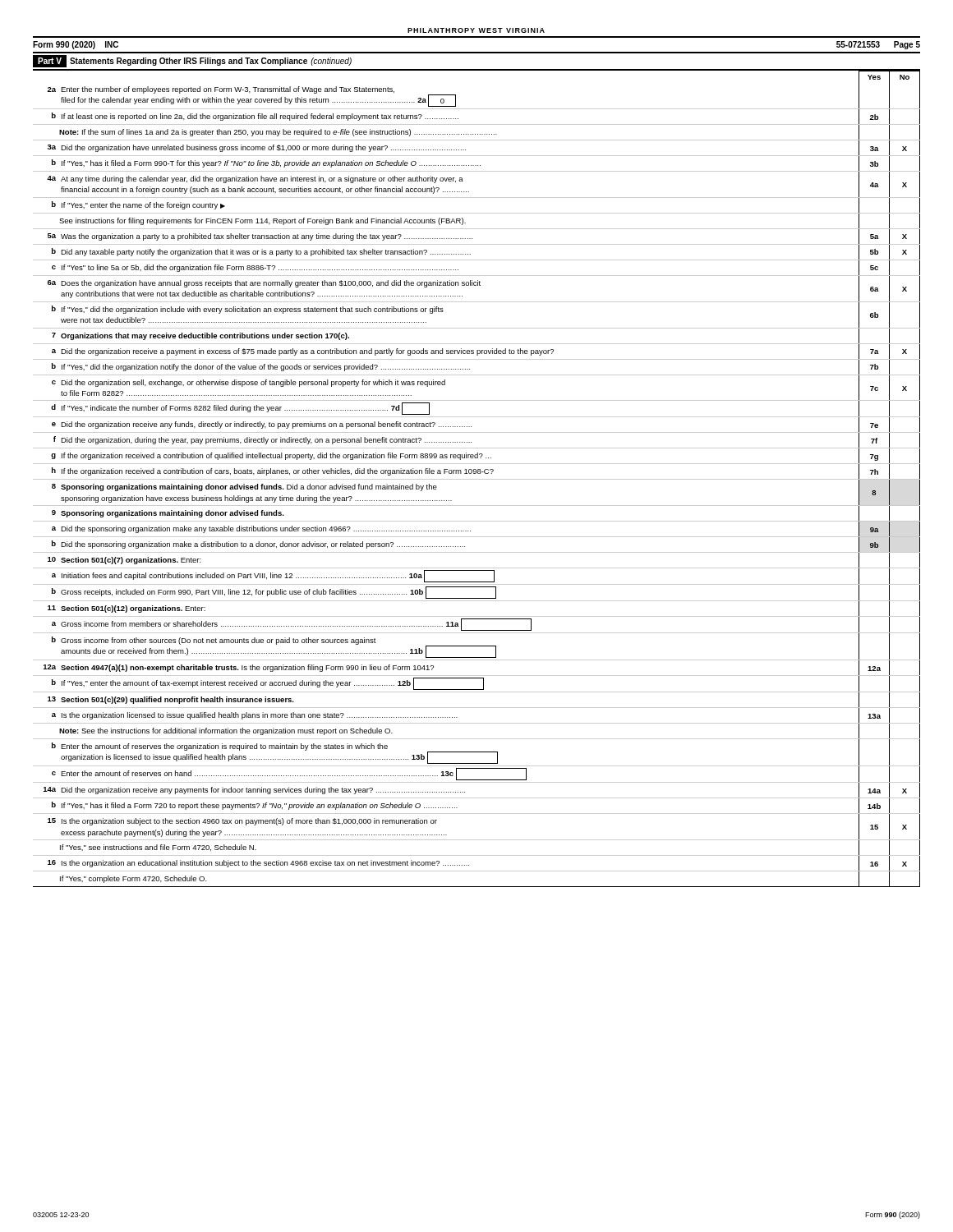This screenshot has width=953, height=1232.
Task: Click on the text block that says "b Did the"
Action: click(476, 545)
